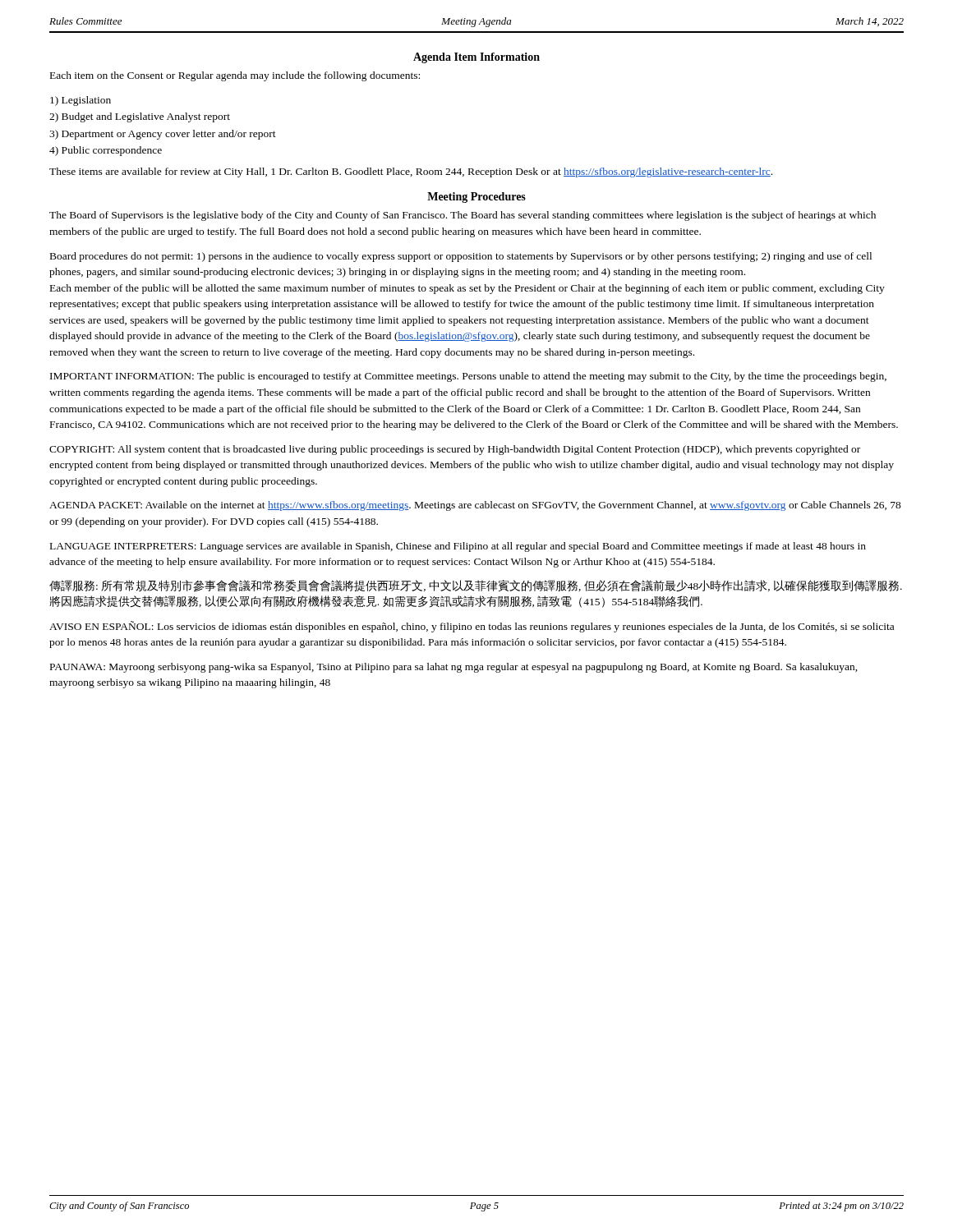Image resolution: width=953 pixels, height=1232 pixels.
Task: Click on the text block that says "These items are"
Action: 411,171
